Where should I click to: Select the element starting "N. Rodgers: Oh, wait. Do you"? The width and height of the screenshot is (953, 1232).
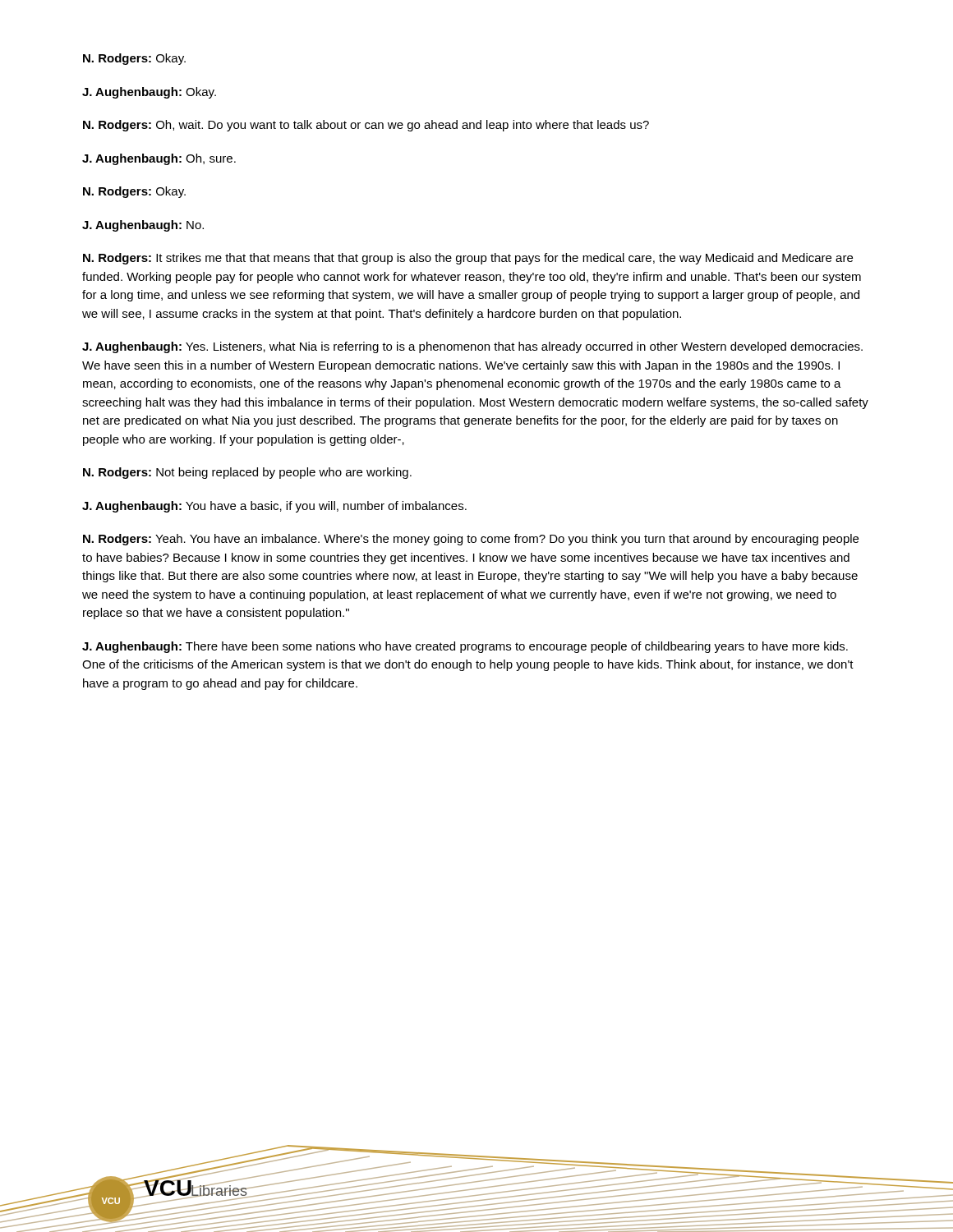[x=366, y=124]
